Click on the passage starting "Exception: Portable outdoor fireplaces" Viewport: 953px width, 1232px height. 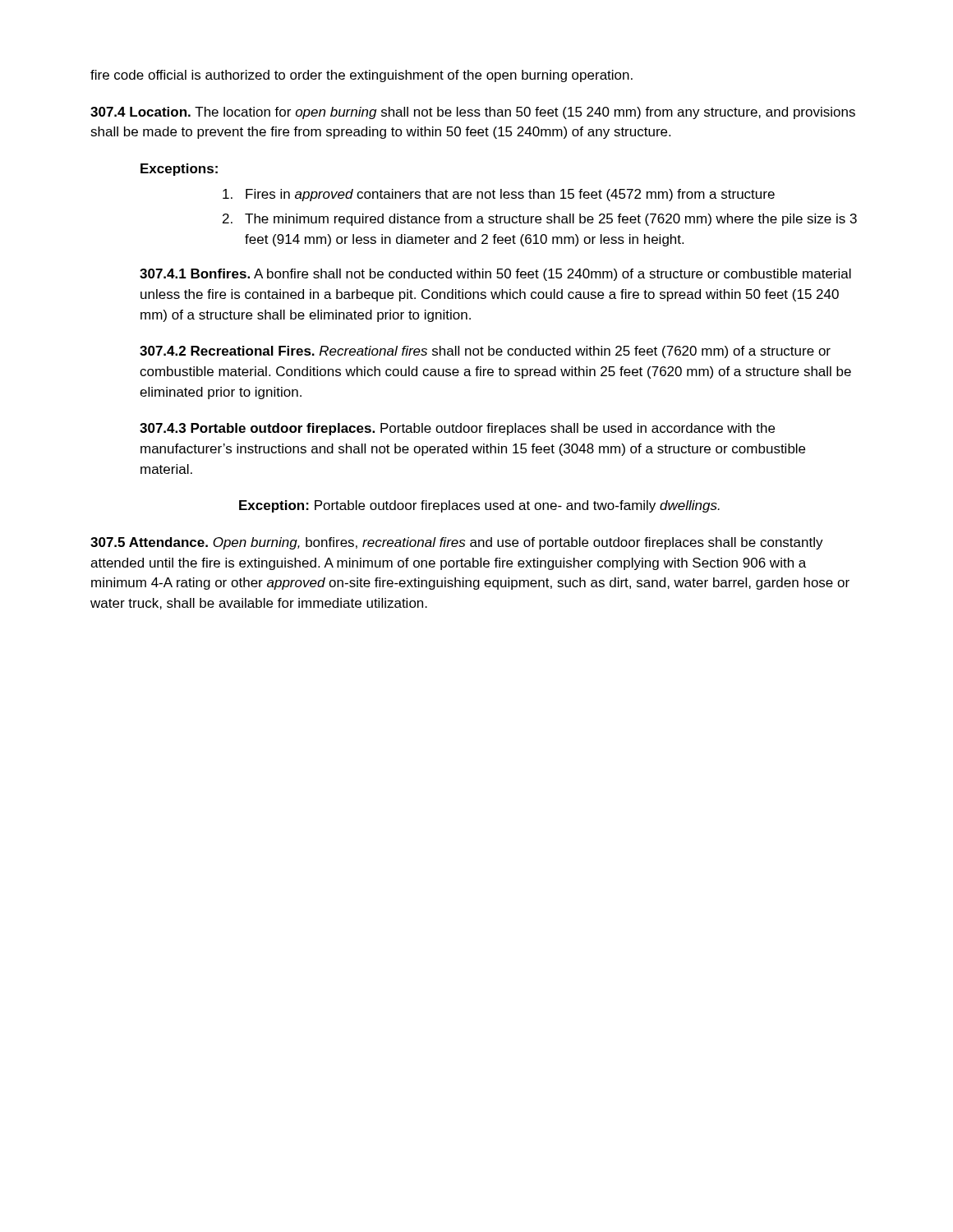(480, 506)
